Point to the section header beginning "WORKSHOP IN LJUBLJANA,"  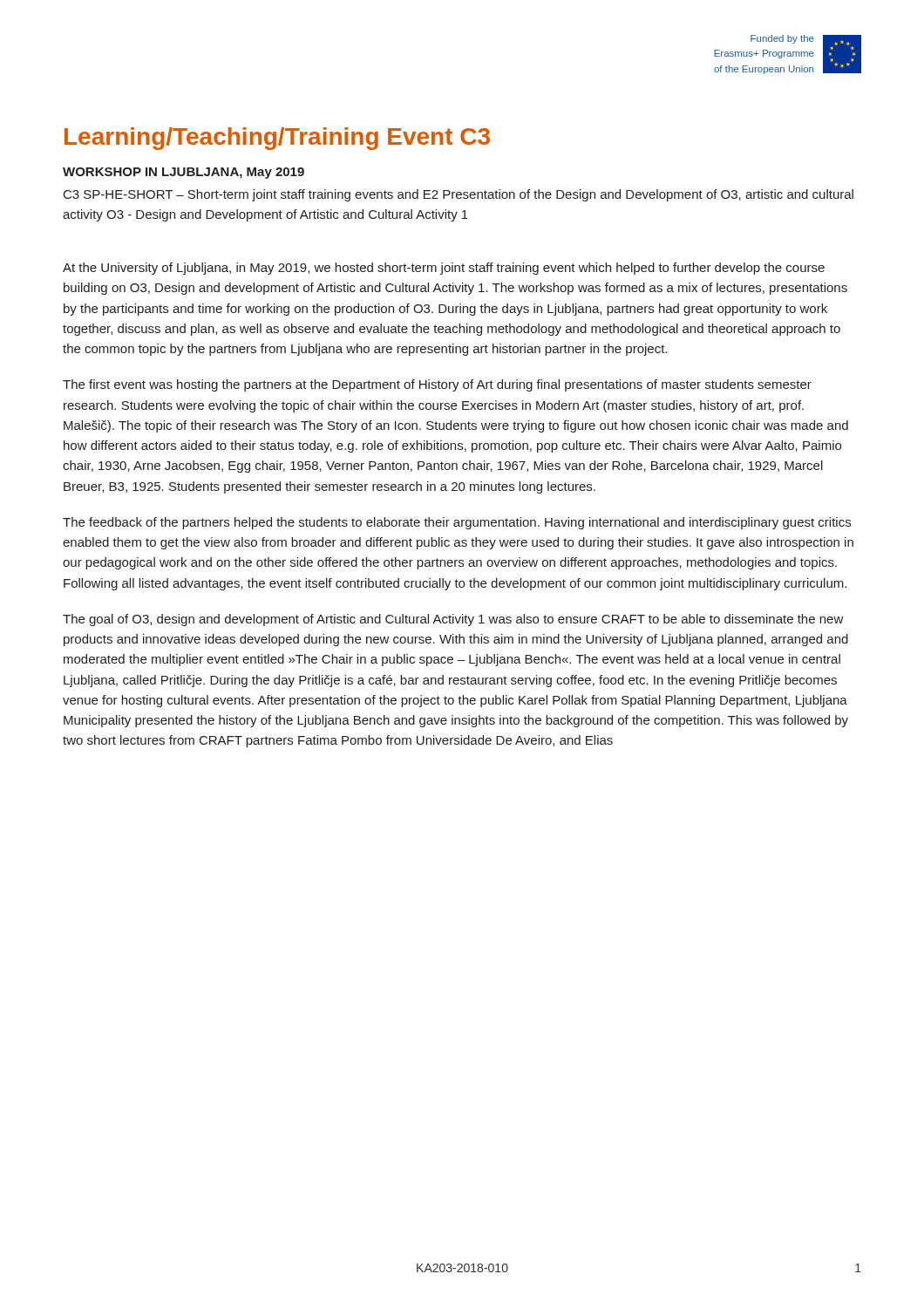pos(184,171)
